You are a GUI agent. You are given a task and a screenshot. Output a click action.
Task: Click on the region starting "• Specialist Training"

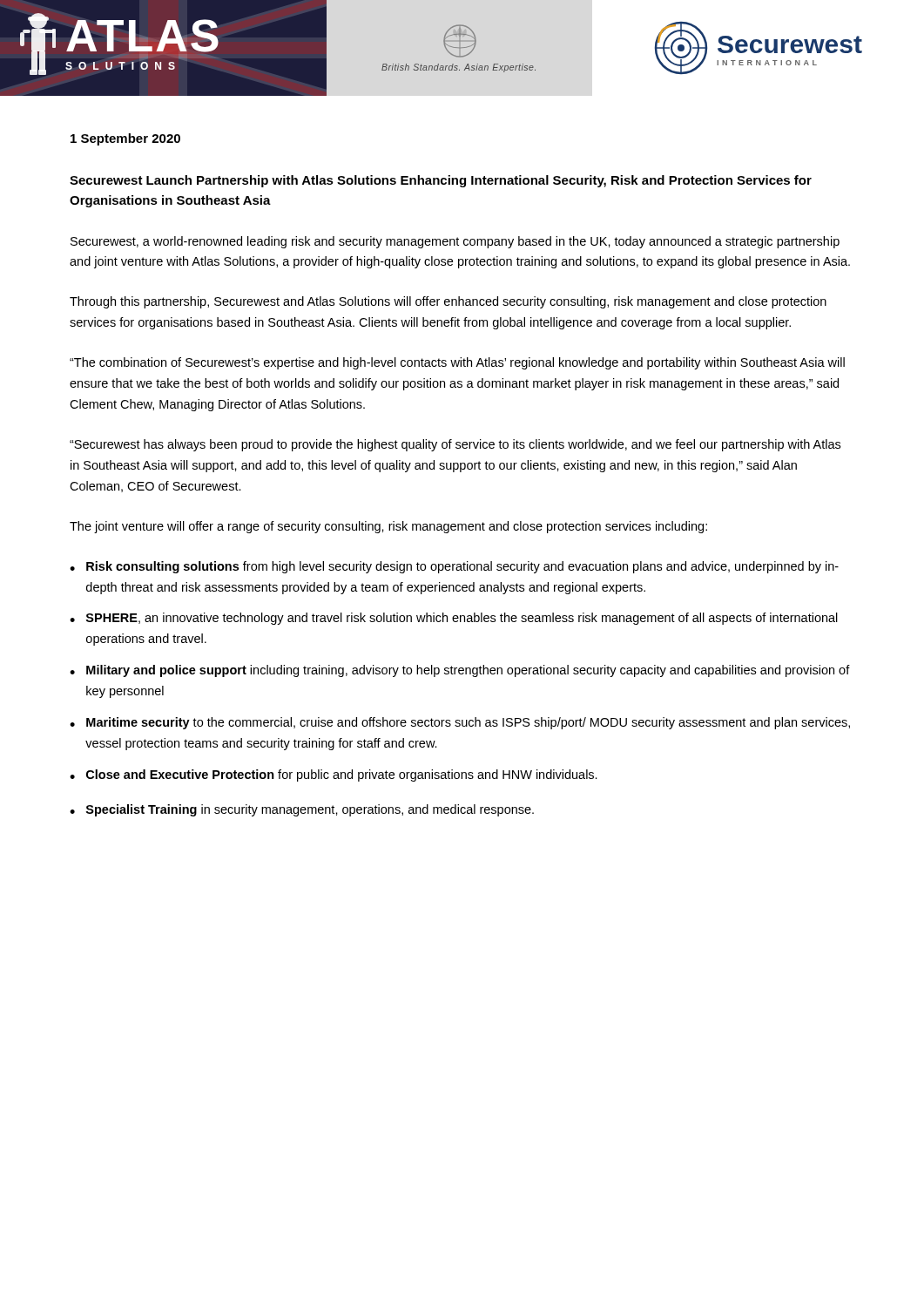click(462, 812)
